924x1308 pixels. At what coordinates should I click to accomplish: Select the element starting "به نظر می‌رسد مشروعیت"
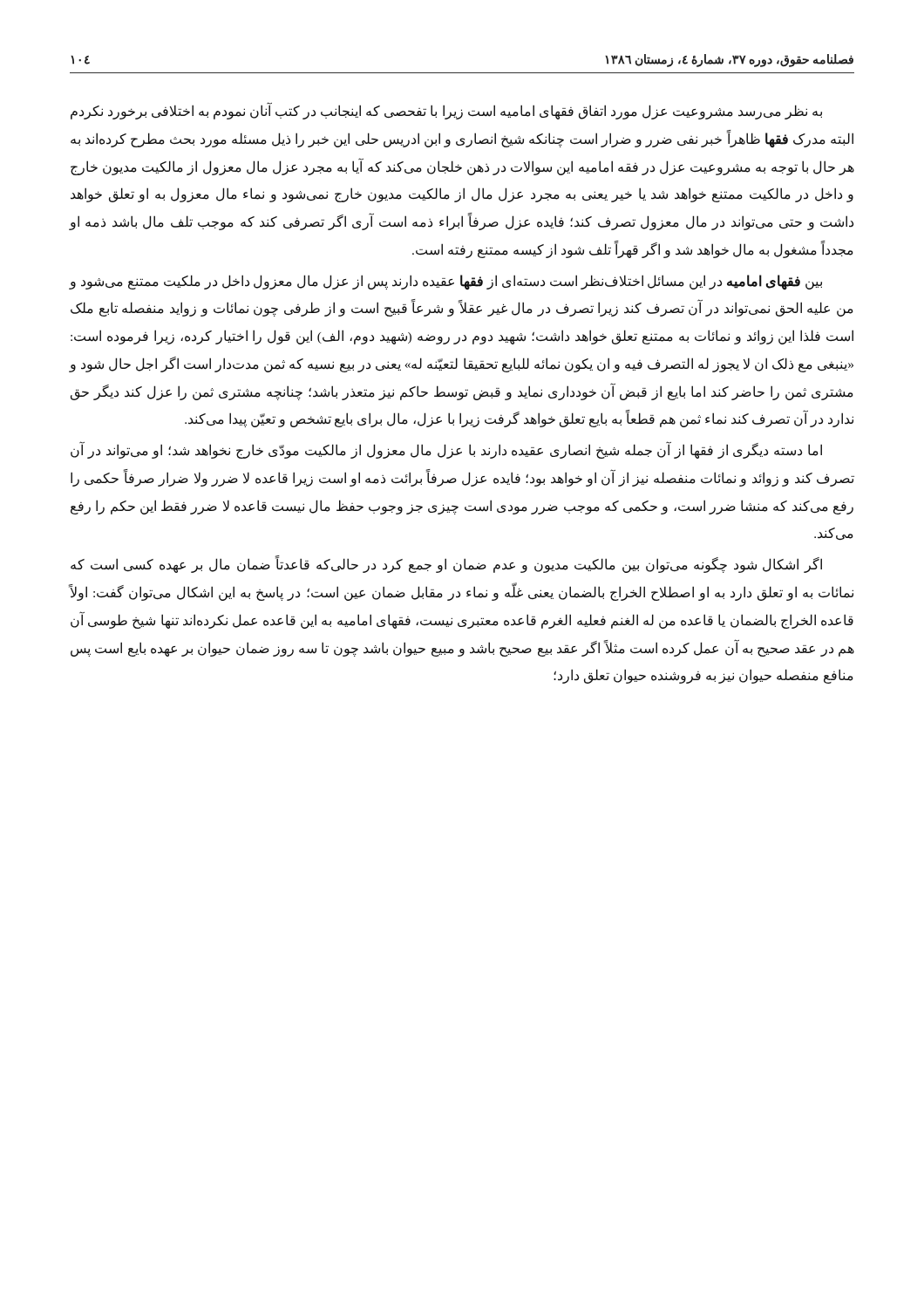462,180
